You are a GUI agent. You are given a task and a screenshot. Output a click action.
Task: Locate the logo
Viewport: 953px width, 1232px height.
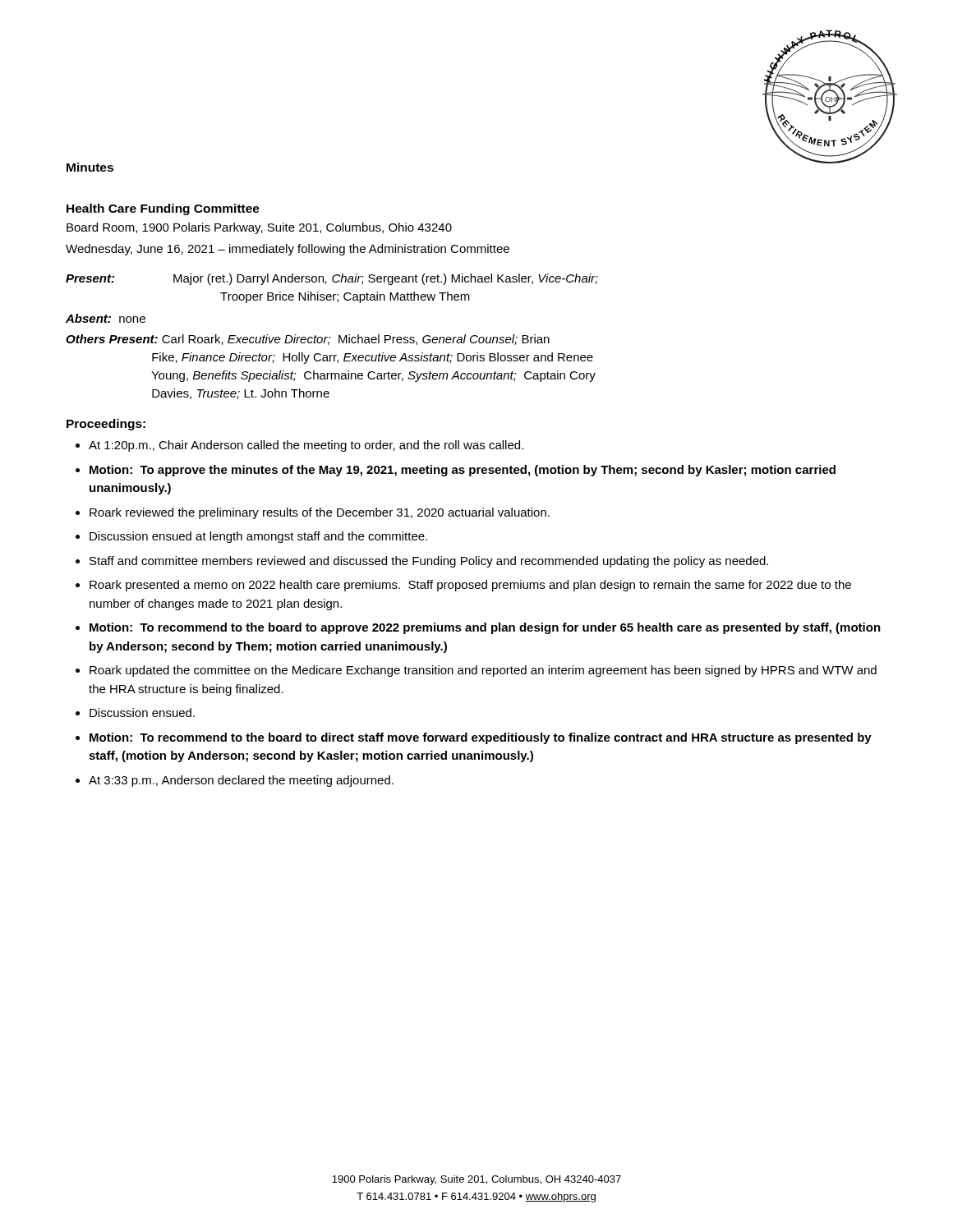click(x=830, y=94)
